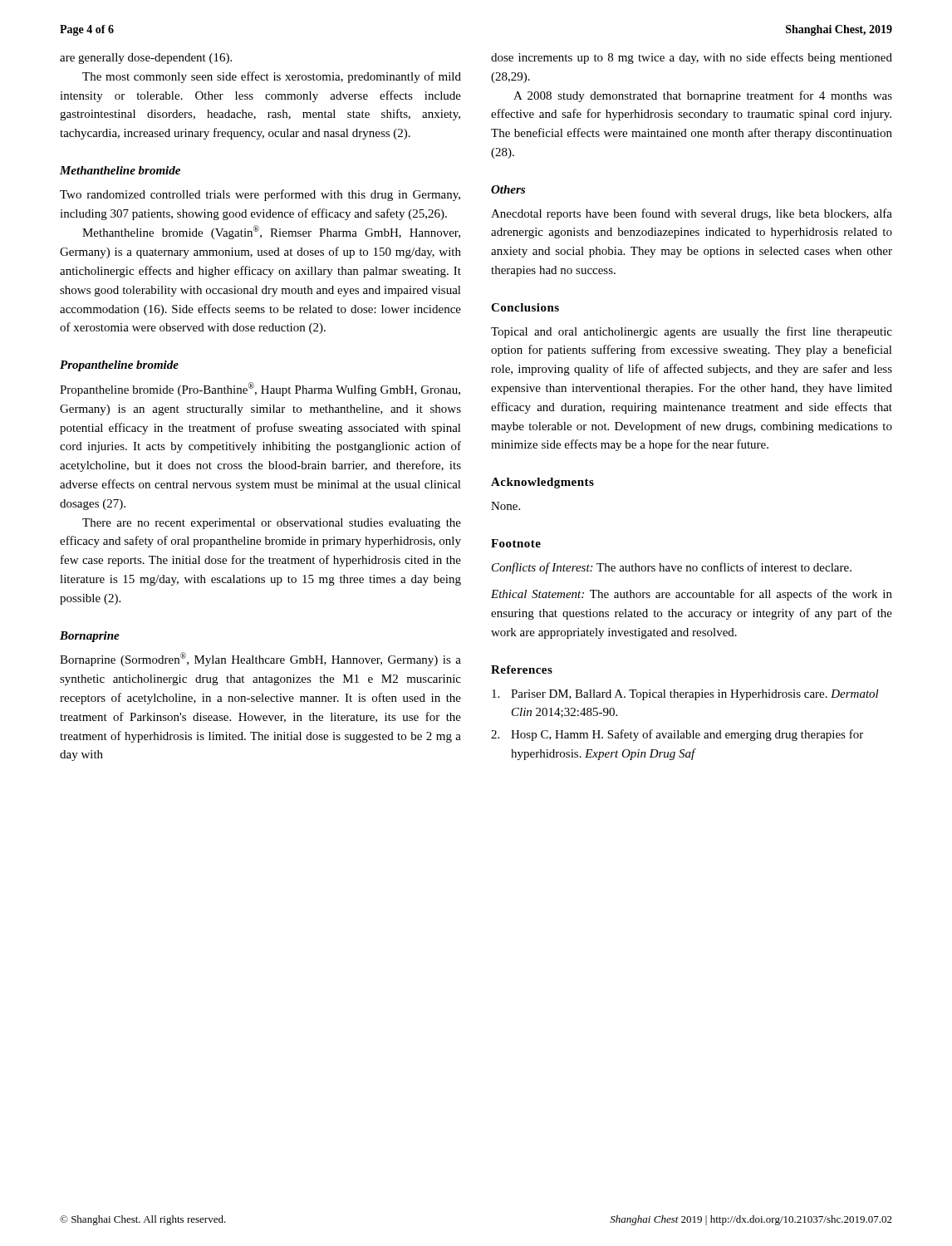The image size is (952, 1246).
Task: Point to the block beginning "Anecdotal reports have"
Action: click(692, 242)
